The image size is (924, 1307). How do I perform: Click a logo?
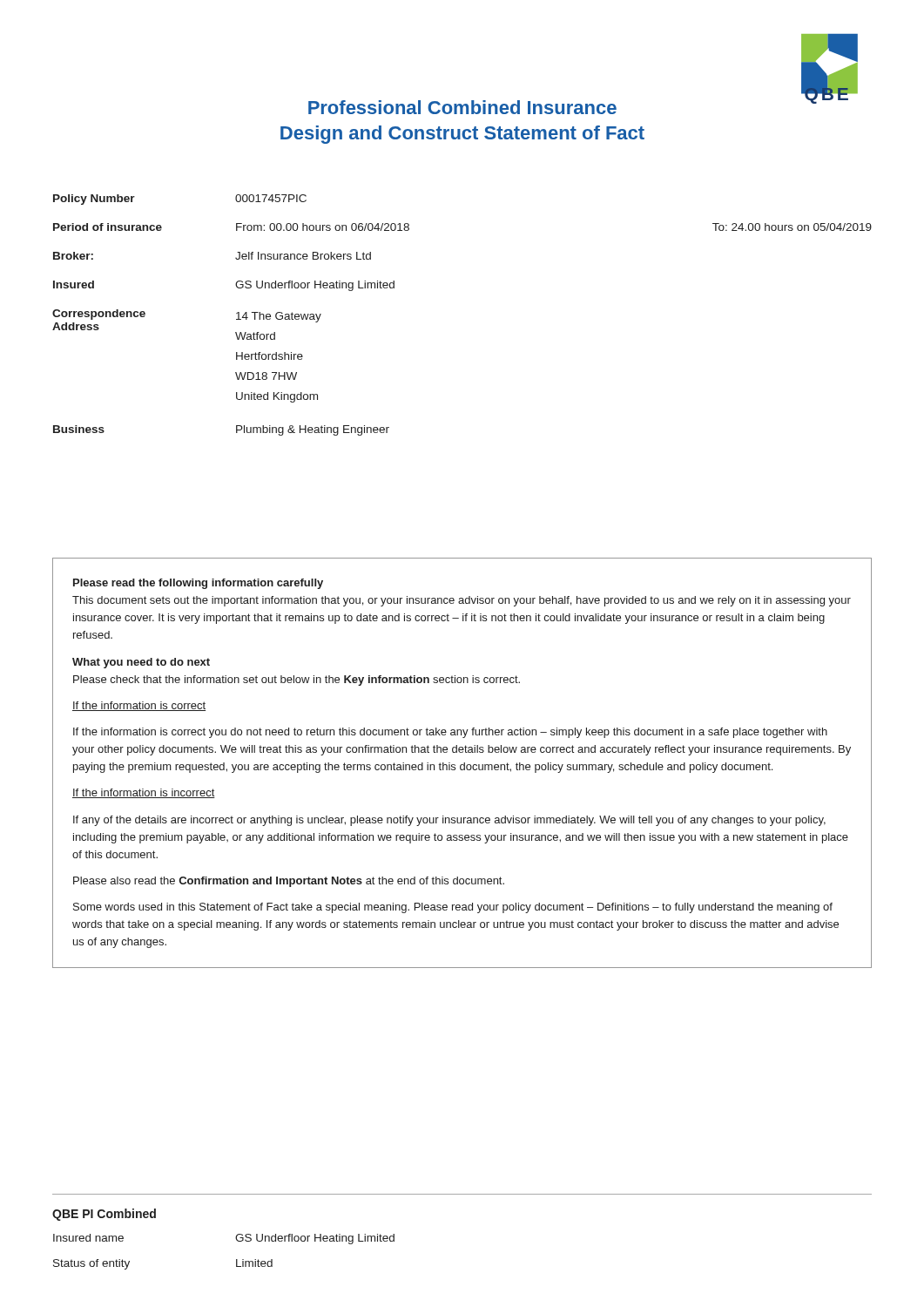pos(830,67)
